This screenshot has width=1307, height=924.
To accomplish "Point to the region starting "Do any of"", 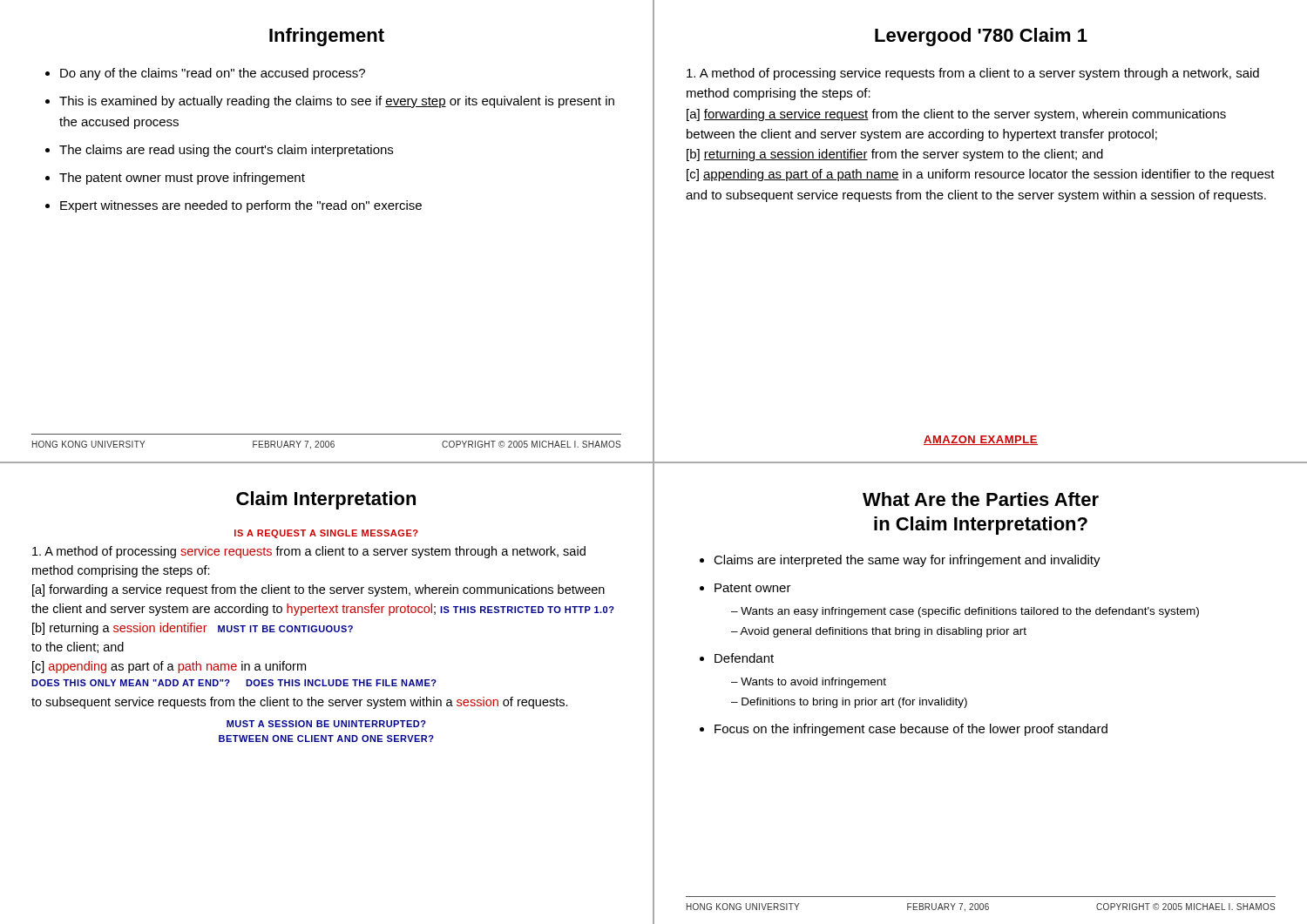I will coord(212,73).
